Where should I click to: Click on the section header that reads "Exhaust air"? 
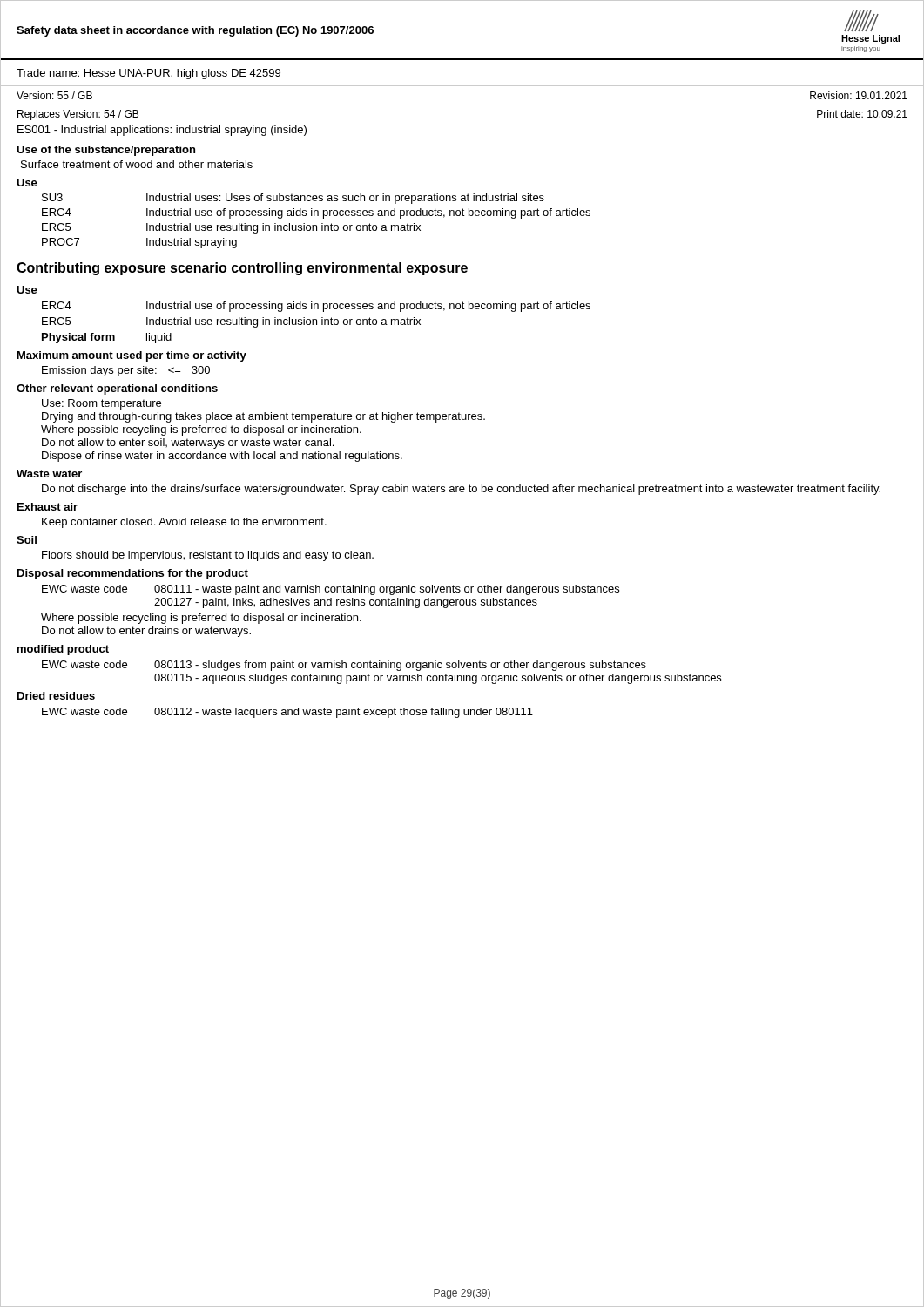point(47,507)
